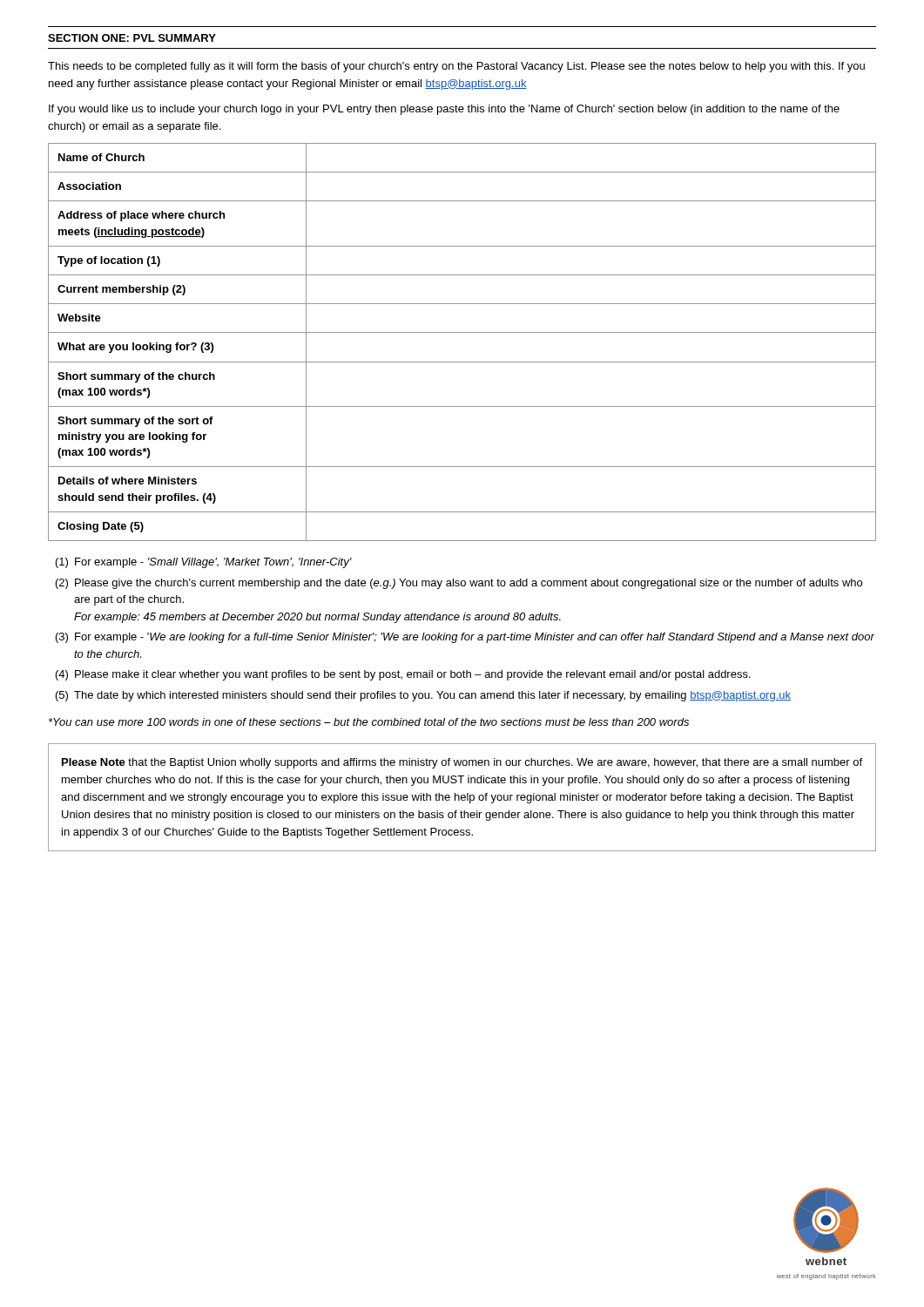Find the region starting "(1) For example - 'Small"

[x=203, y=562]
